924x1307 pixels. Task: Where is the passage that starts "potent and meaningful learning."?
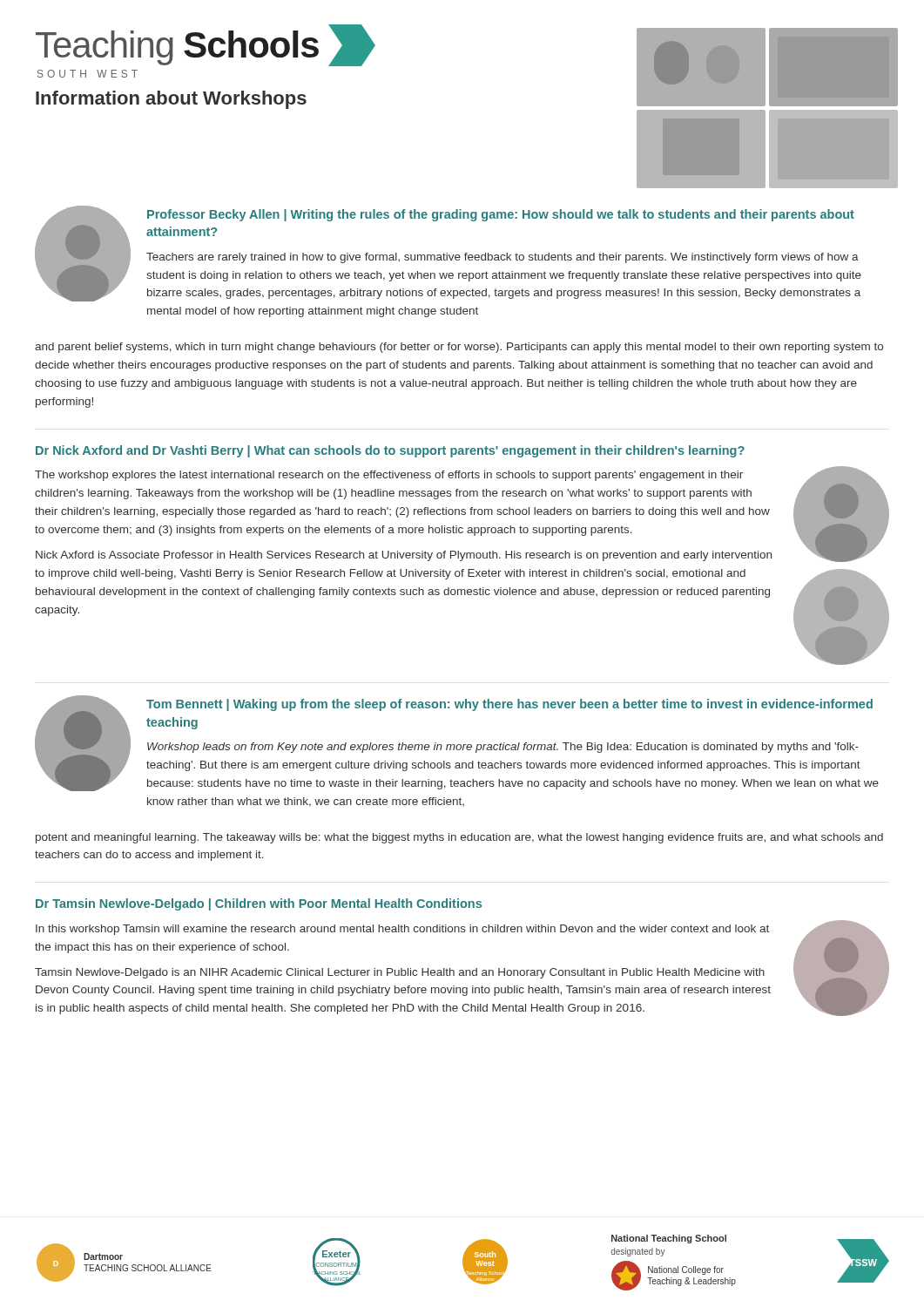[462, 846]
